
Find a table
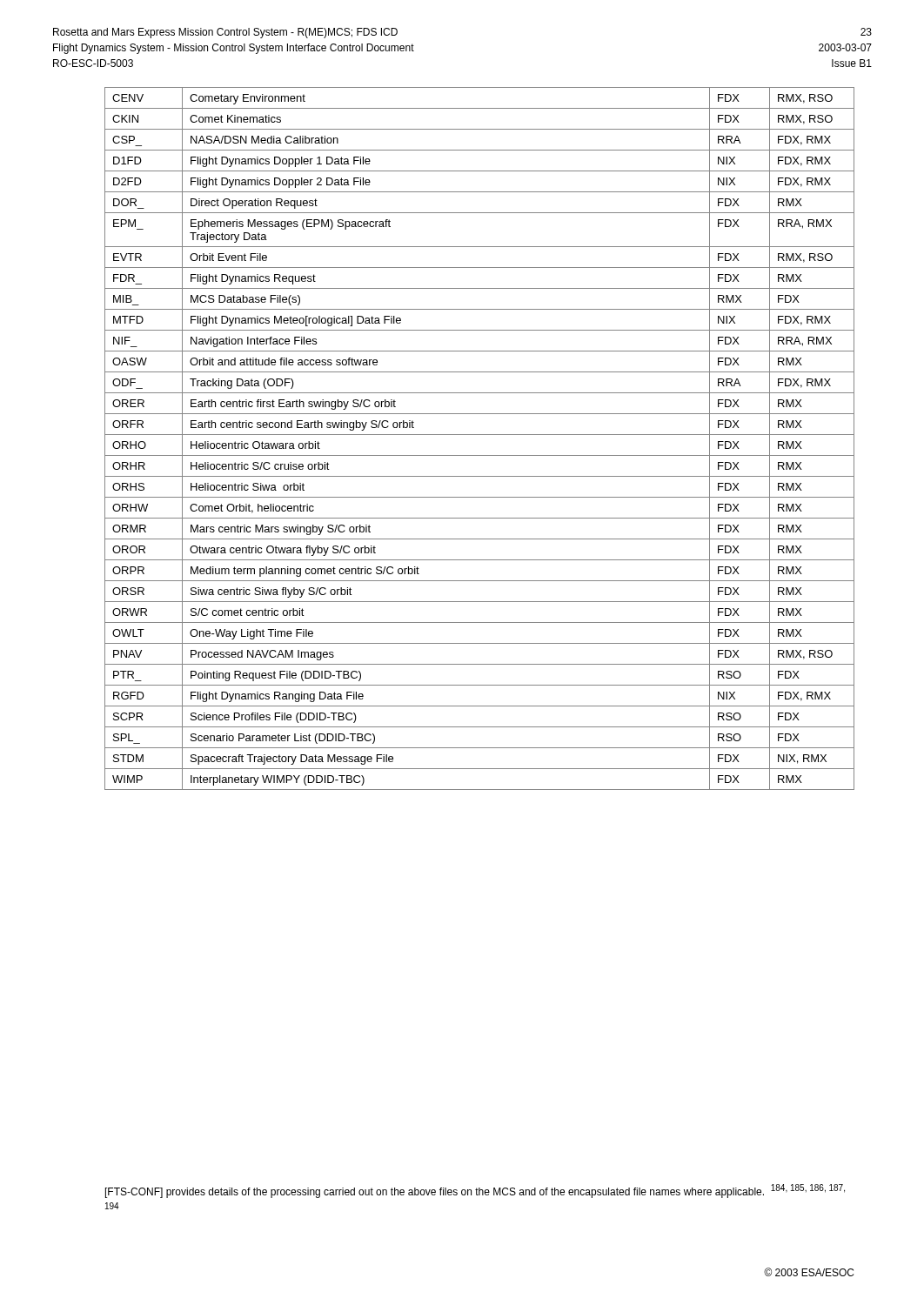479,438
